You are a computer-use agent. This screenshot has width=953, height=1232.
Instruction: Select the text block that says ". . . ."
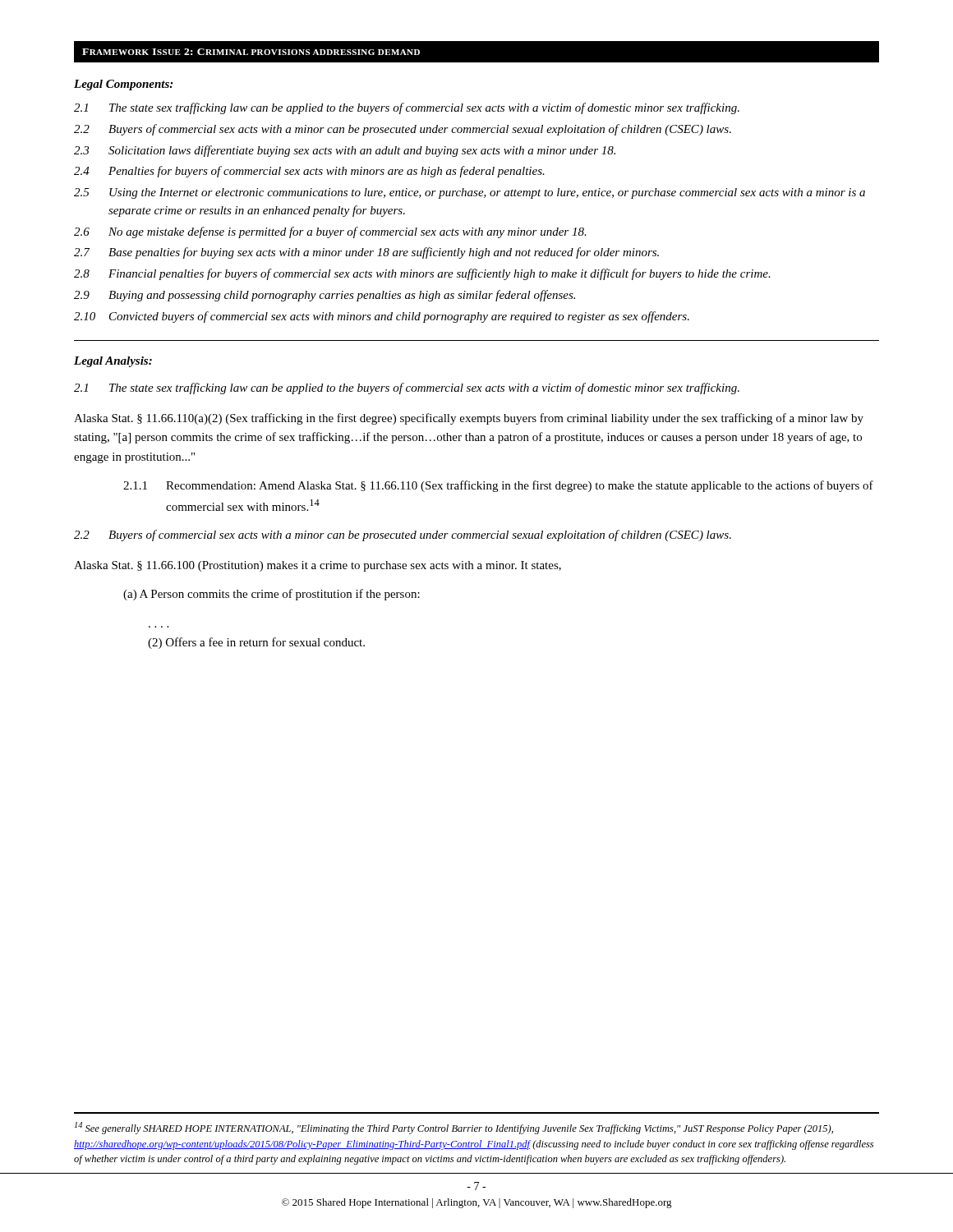tap(257, 633)
